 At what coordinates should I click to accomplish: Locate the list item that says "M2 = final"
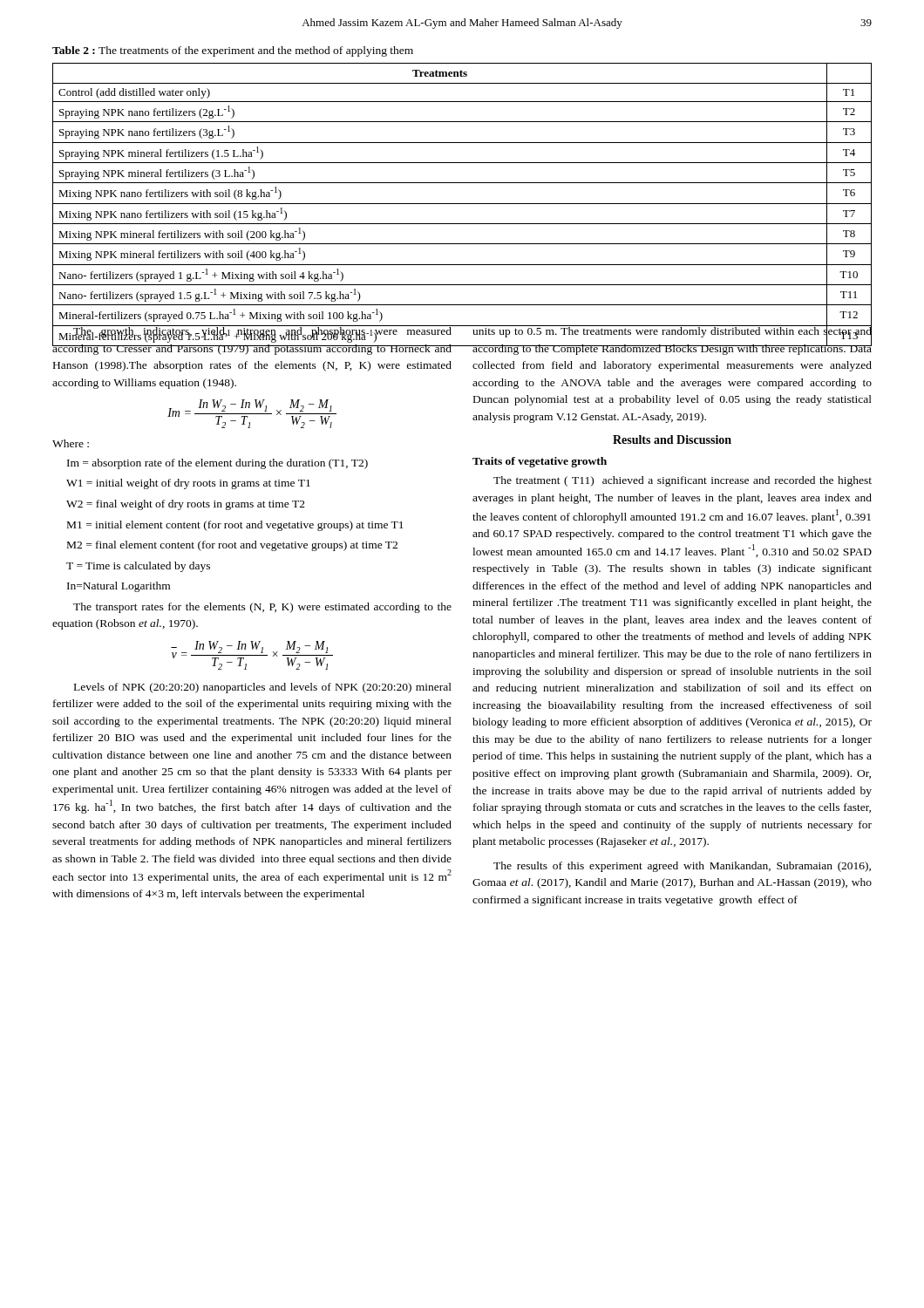pyautogui.click(x=232, y=545)
